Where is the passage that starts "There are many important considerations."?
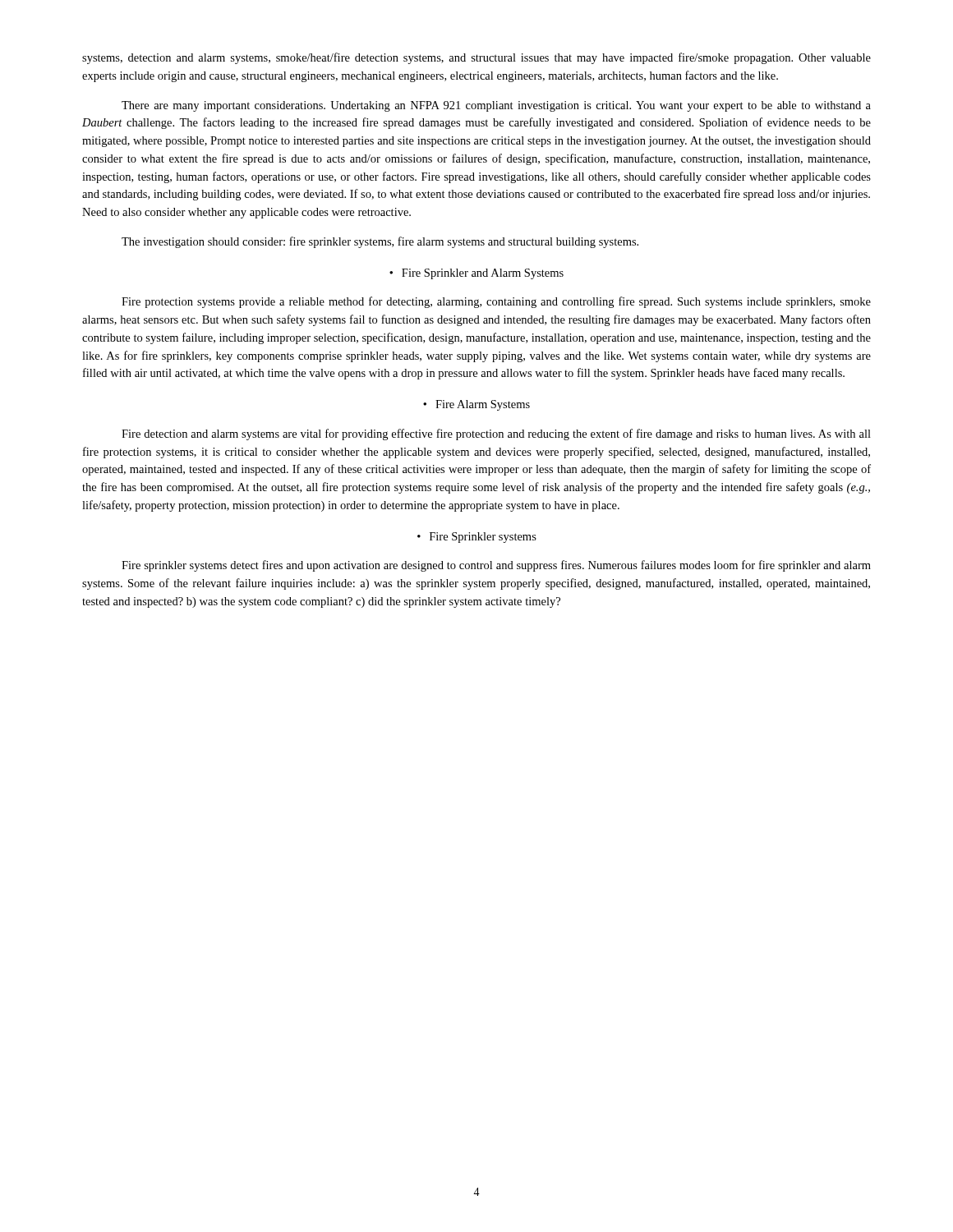953x1232 pixels. click(476, 159)
